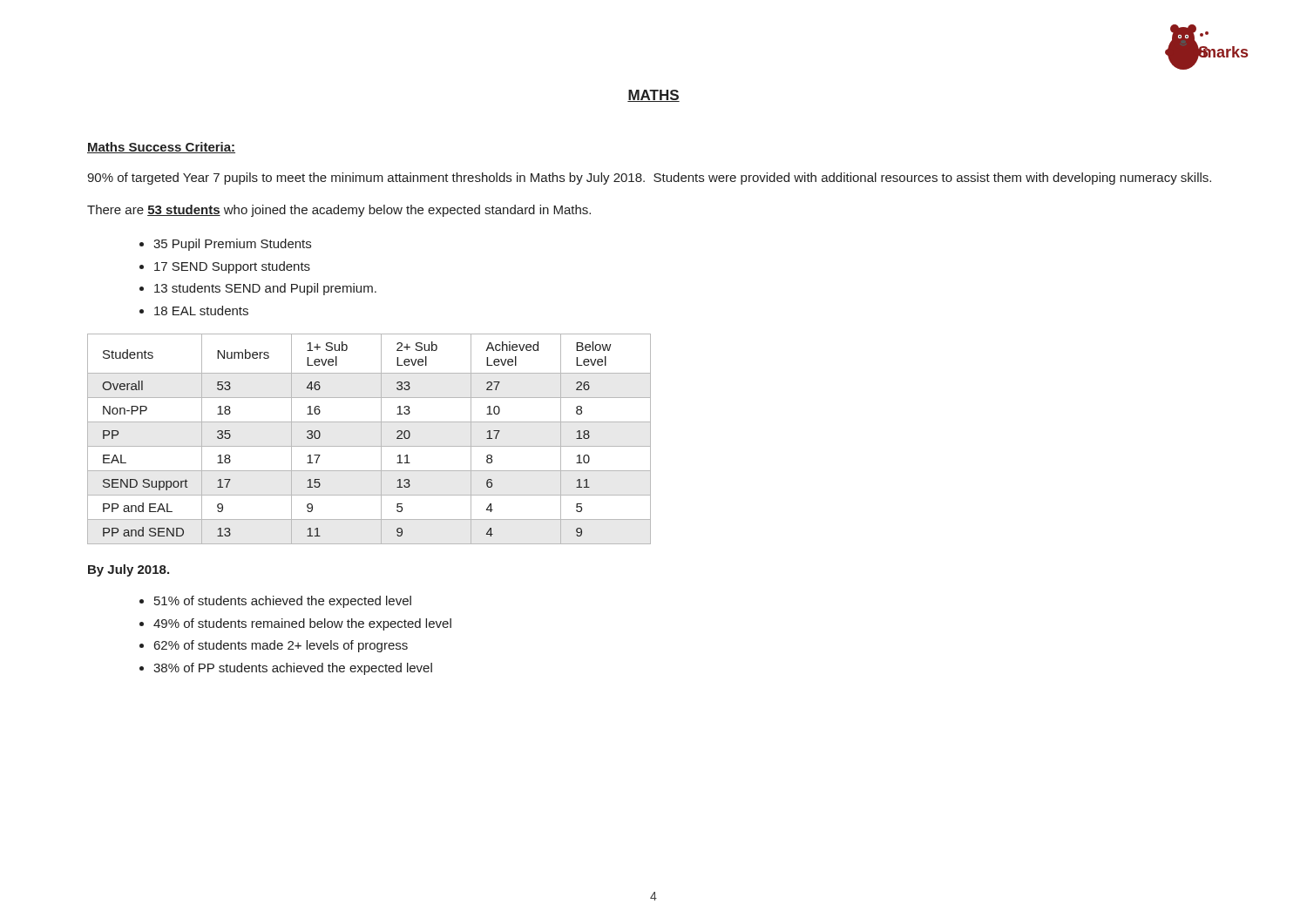
Task: Find the list item with the text "35 Pupil Premium Students"
Action: [x=233, y=243]
